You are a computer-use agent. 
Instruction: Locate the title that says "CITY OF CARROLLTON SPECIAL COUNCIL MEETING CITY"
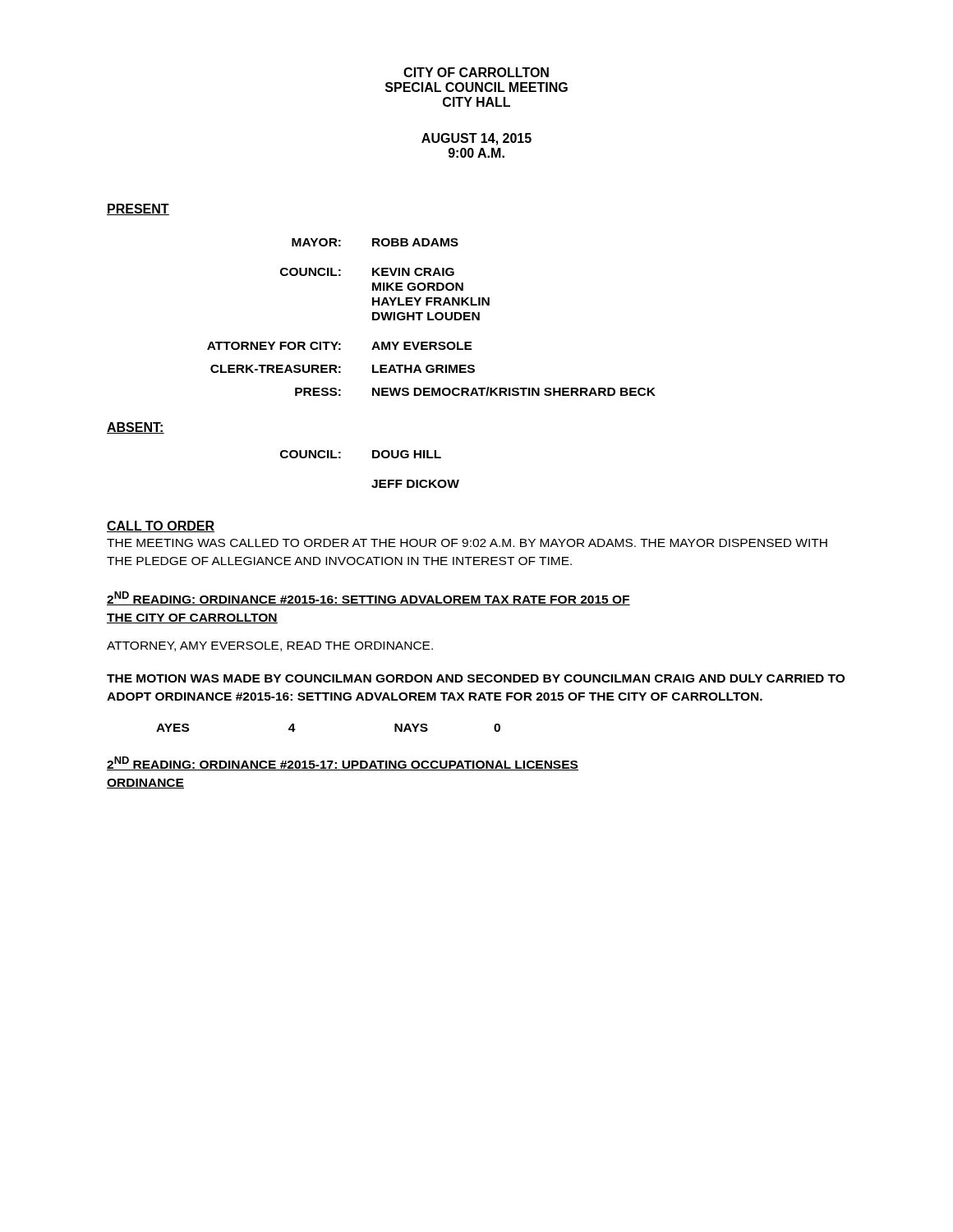pyautogui.click(x=476, y=88)
